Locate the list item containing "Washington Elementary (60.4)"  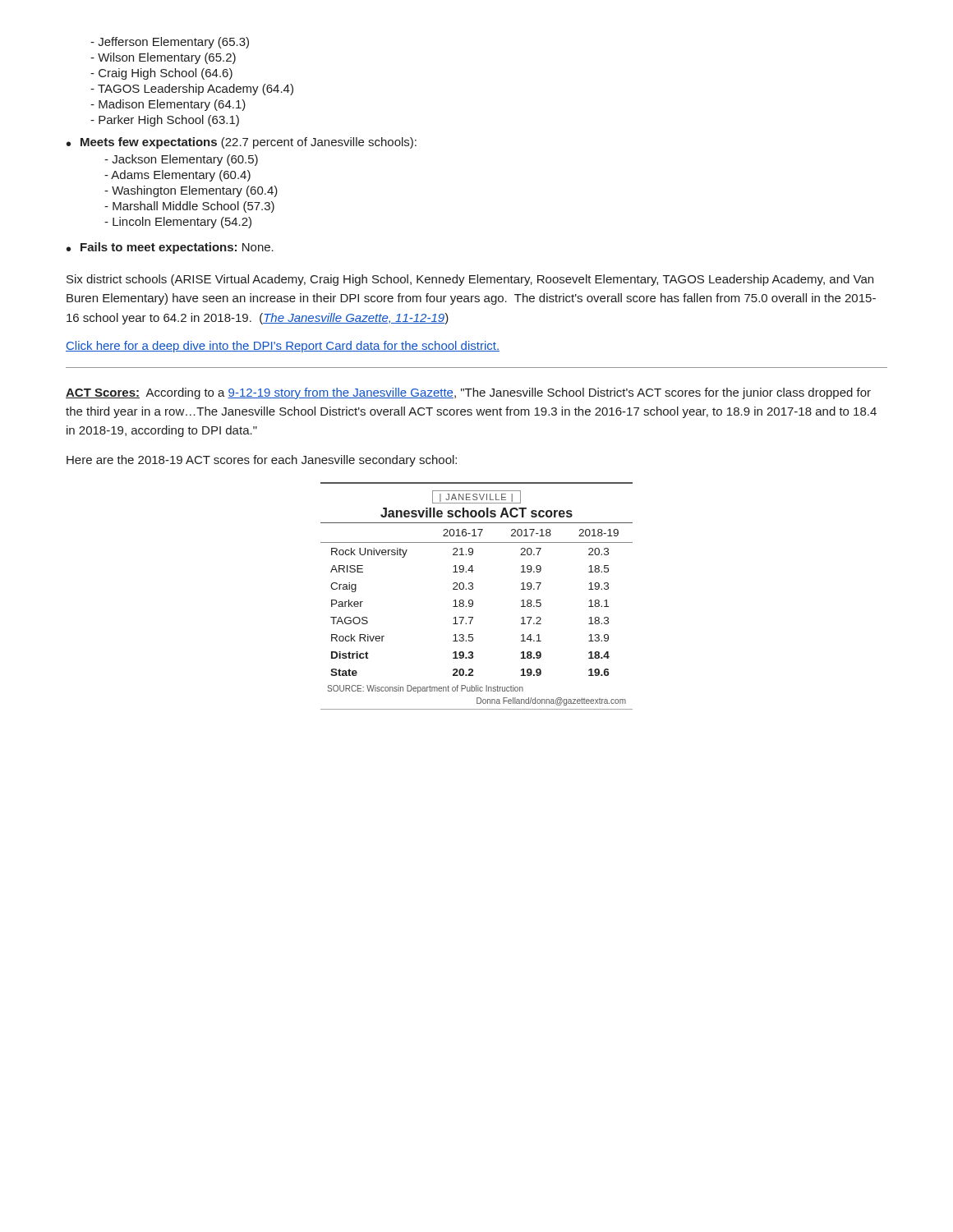point(195,190)
